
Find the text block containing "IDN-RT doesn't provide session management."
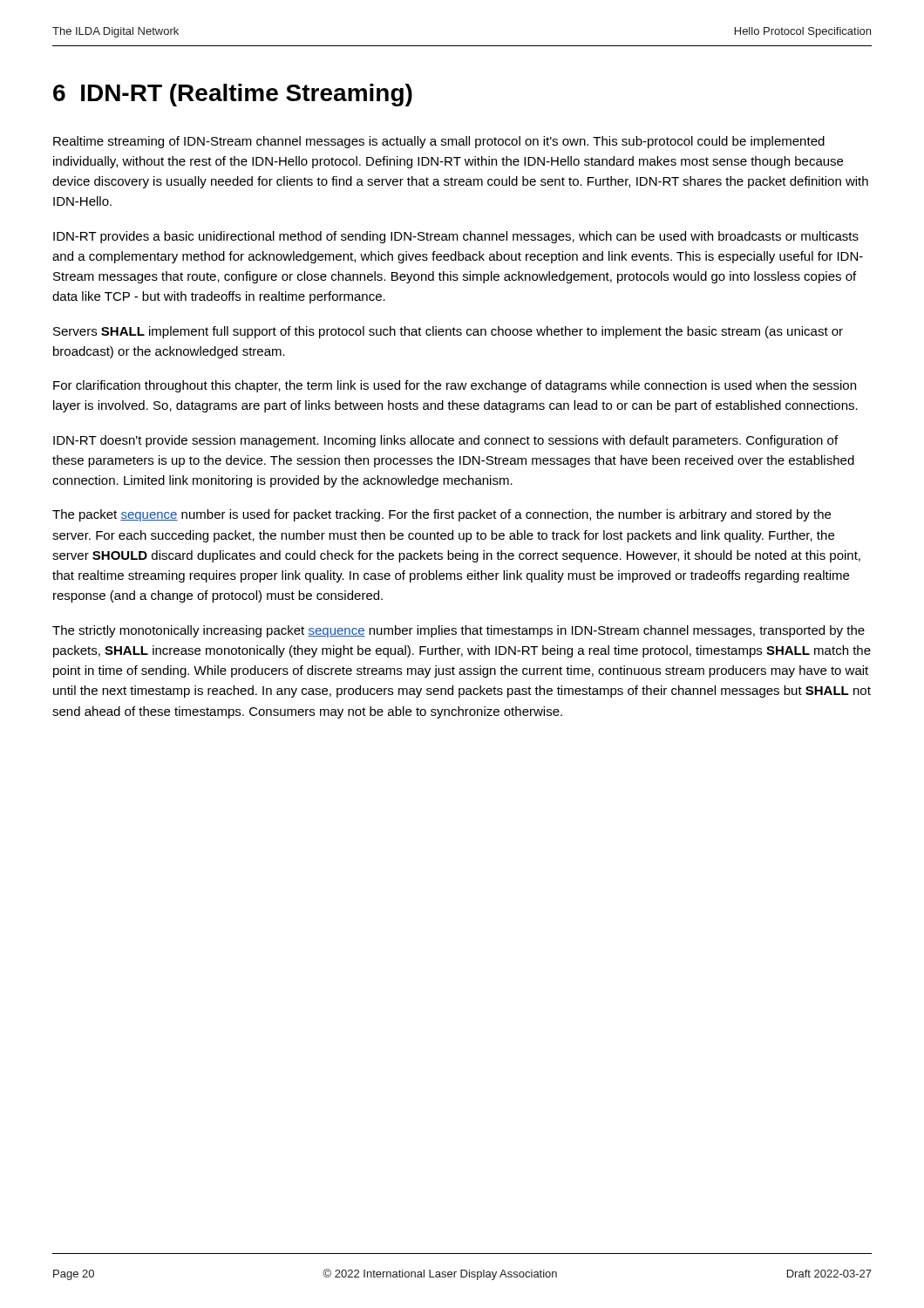[x=453, y=460]
